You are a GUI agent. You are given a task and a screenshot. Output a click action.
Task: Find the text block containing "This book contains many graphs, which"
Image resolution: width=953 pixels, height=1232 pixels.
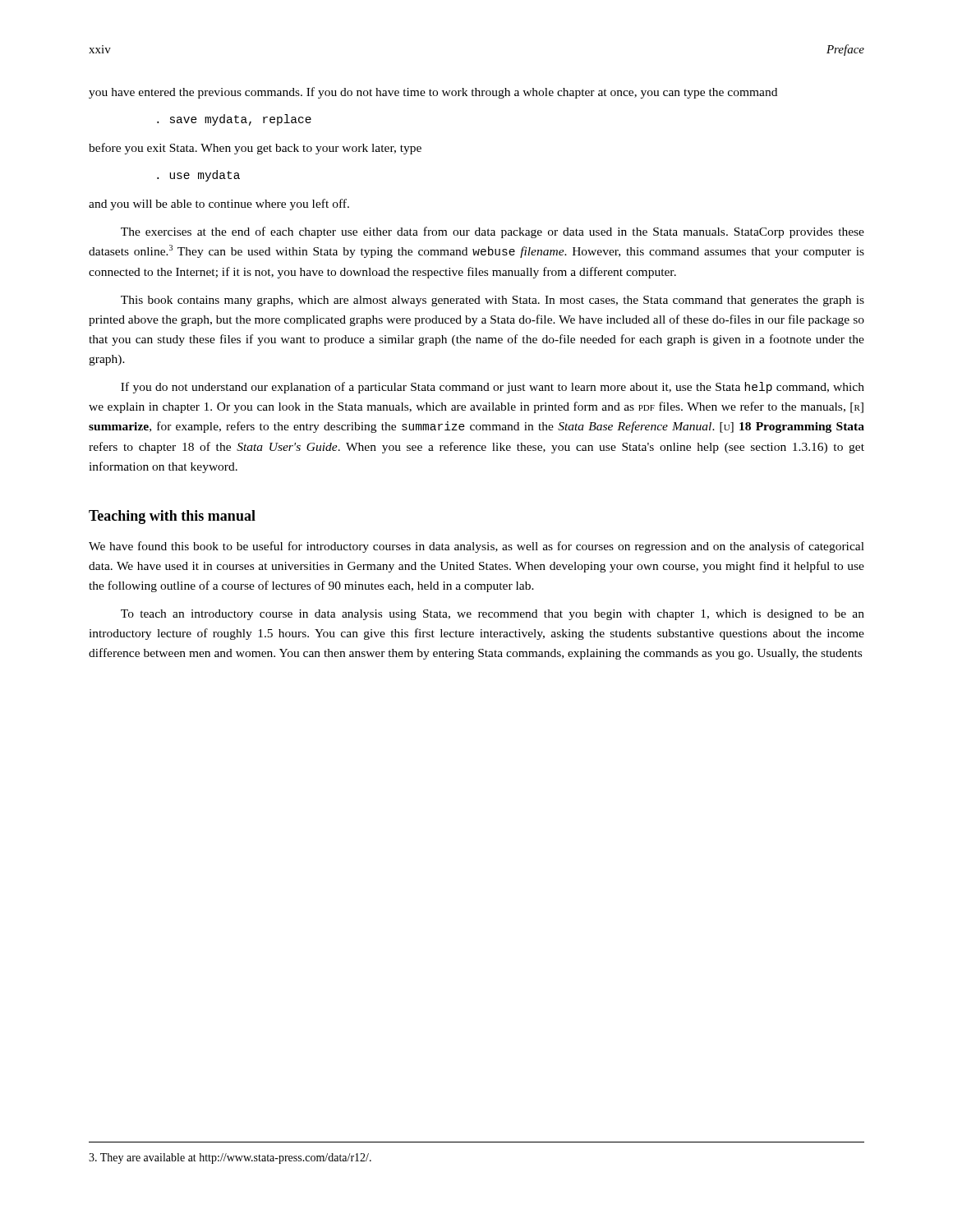point(476,329)
